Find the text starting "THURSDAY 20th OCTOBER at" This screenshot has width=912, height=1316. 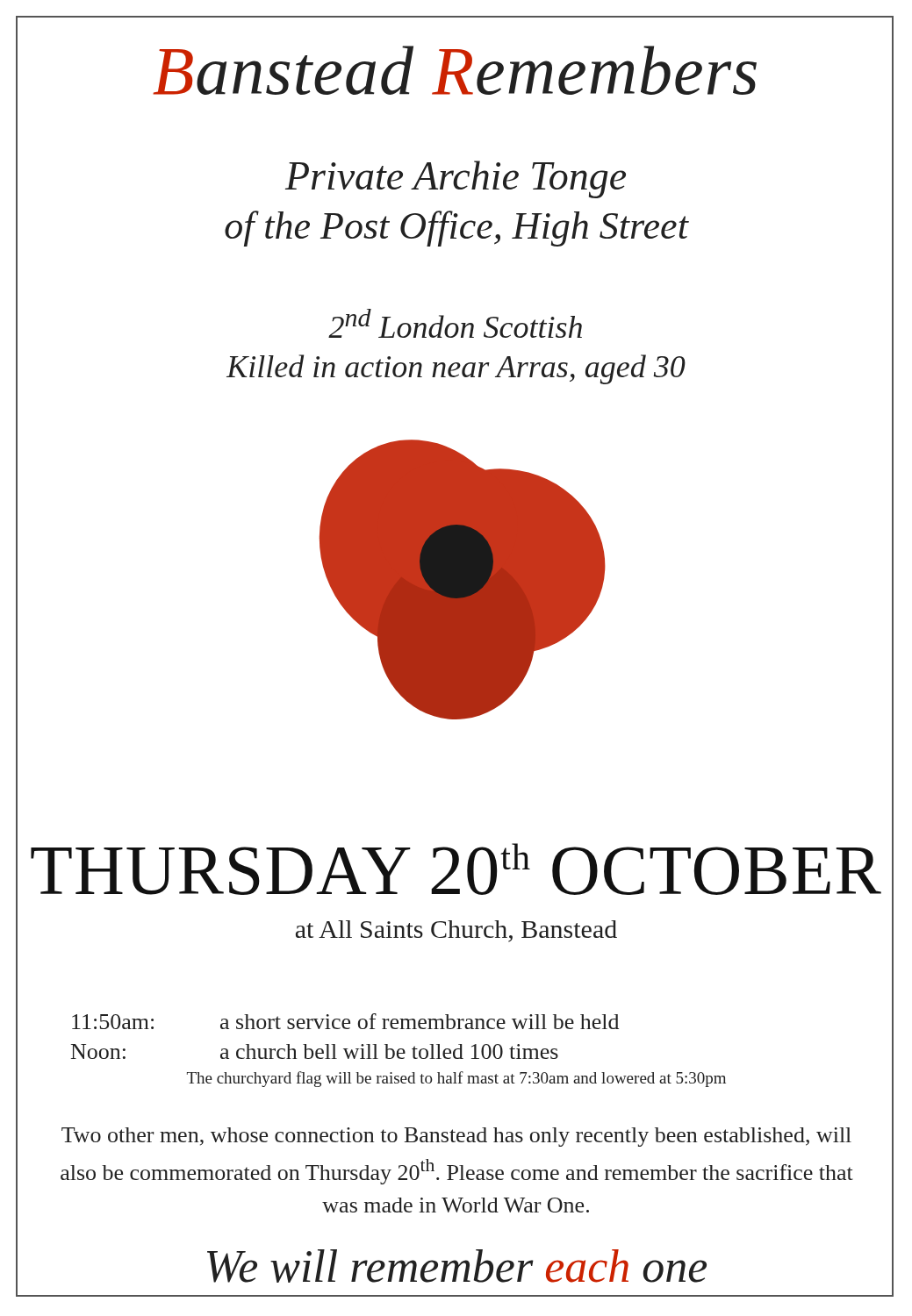point(456,889)
